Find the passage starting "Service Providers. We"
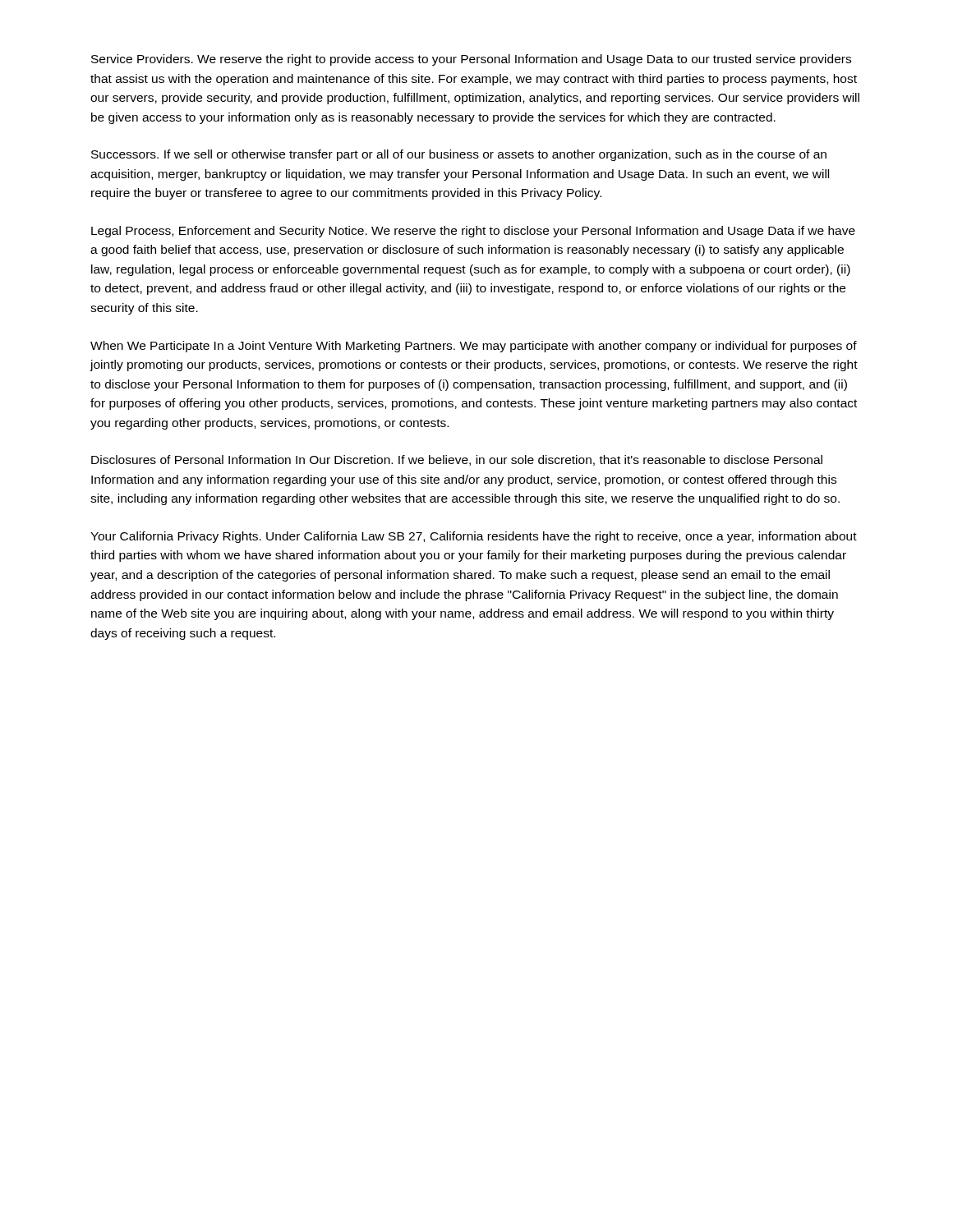This screenshot has width=953, height=1232. click(475, 88)
